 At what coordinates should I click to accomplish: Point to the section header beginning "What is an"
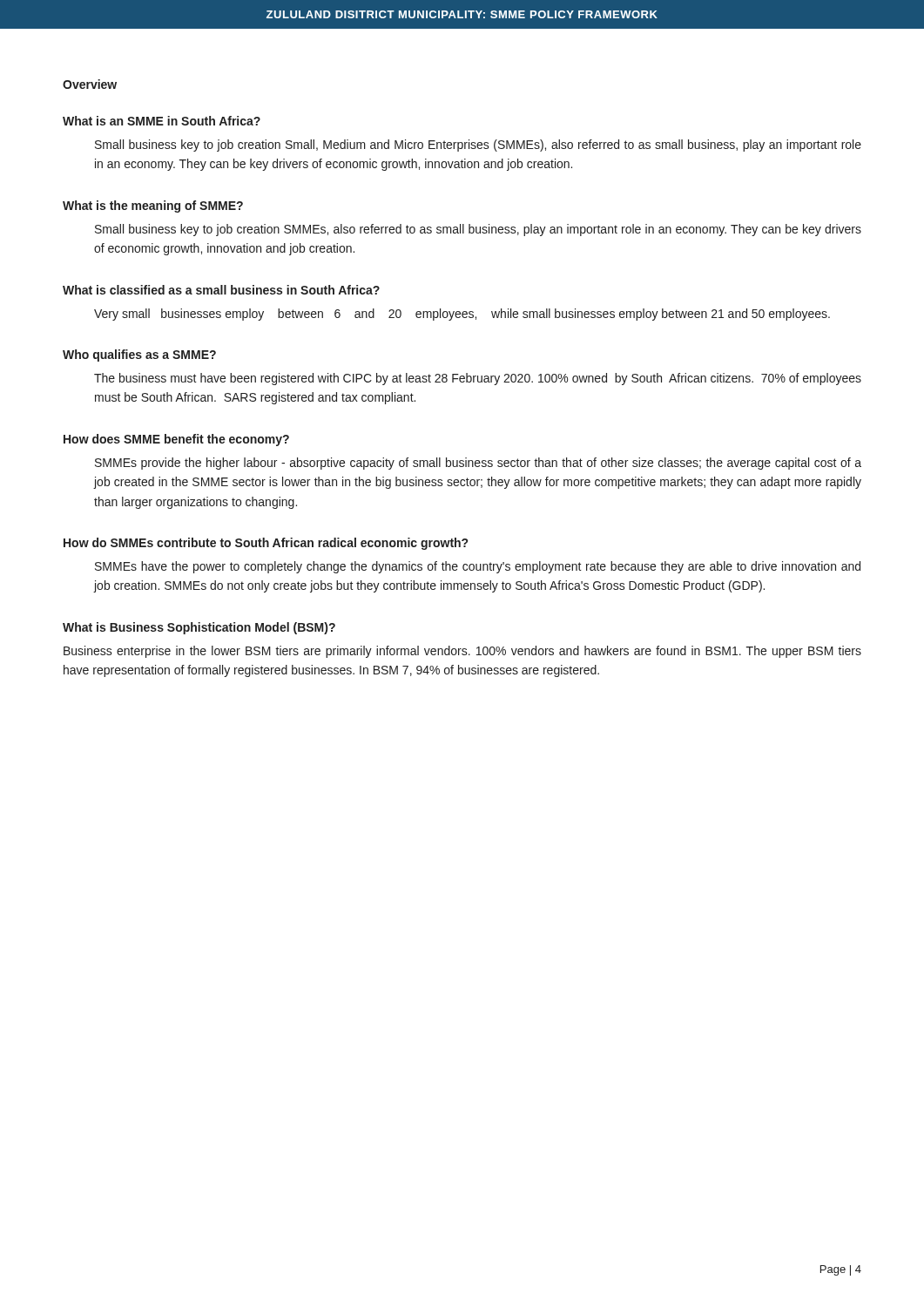click(x=162, y=121)
